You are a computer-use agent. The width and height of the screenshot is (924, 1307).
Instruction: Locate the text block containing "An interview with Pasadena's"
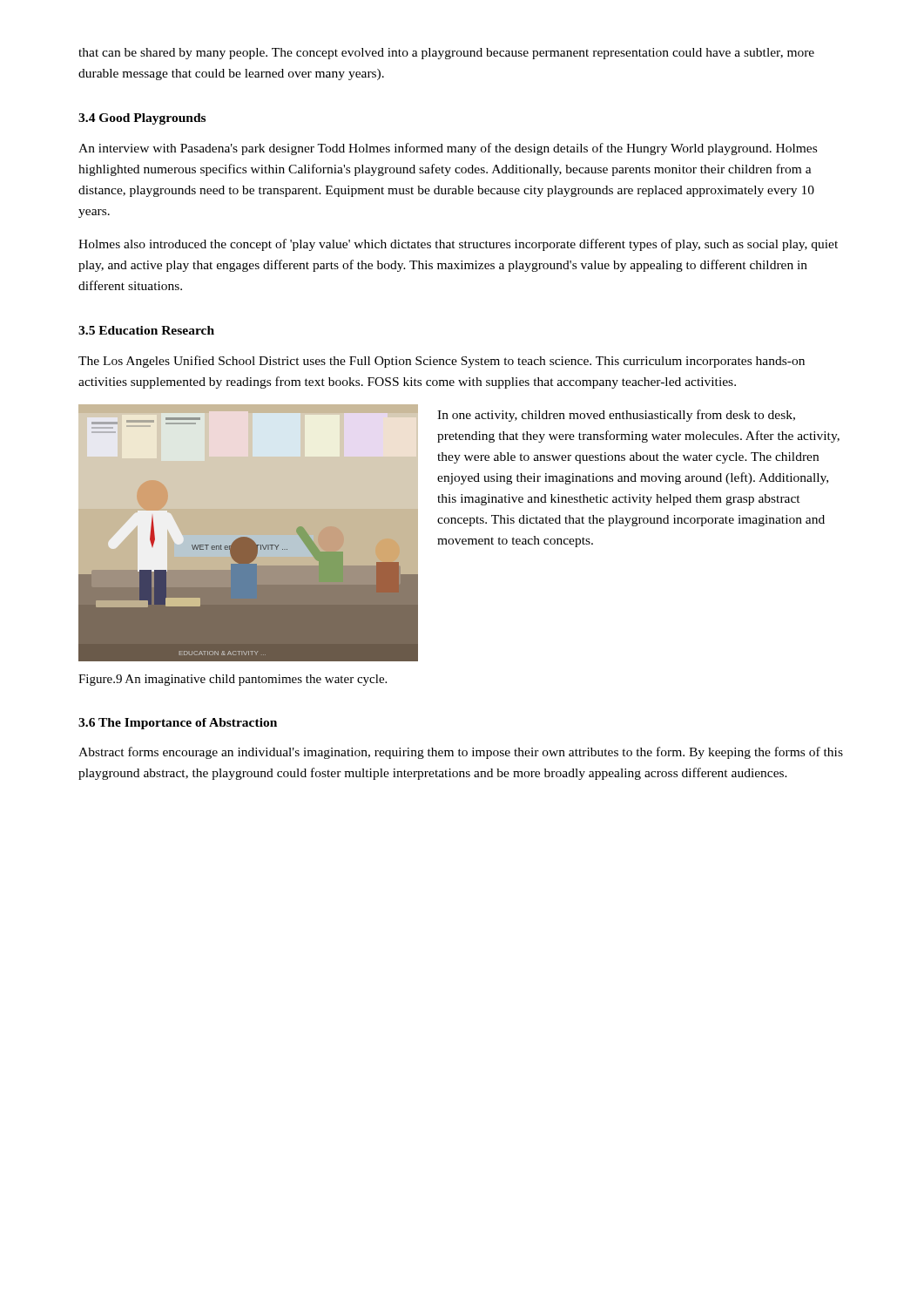click(x=448, y=149)
